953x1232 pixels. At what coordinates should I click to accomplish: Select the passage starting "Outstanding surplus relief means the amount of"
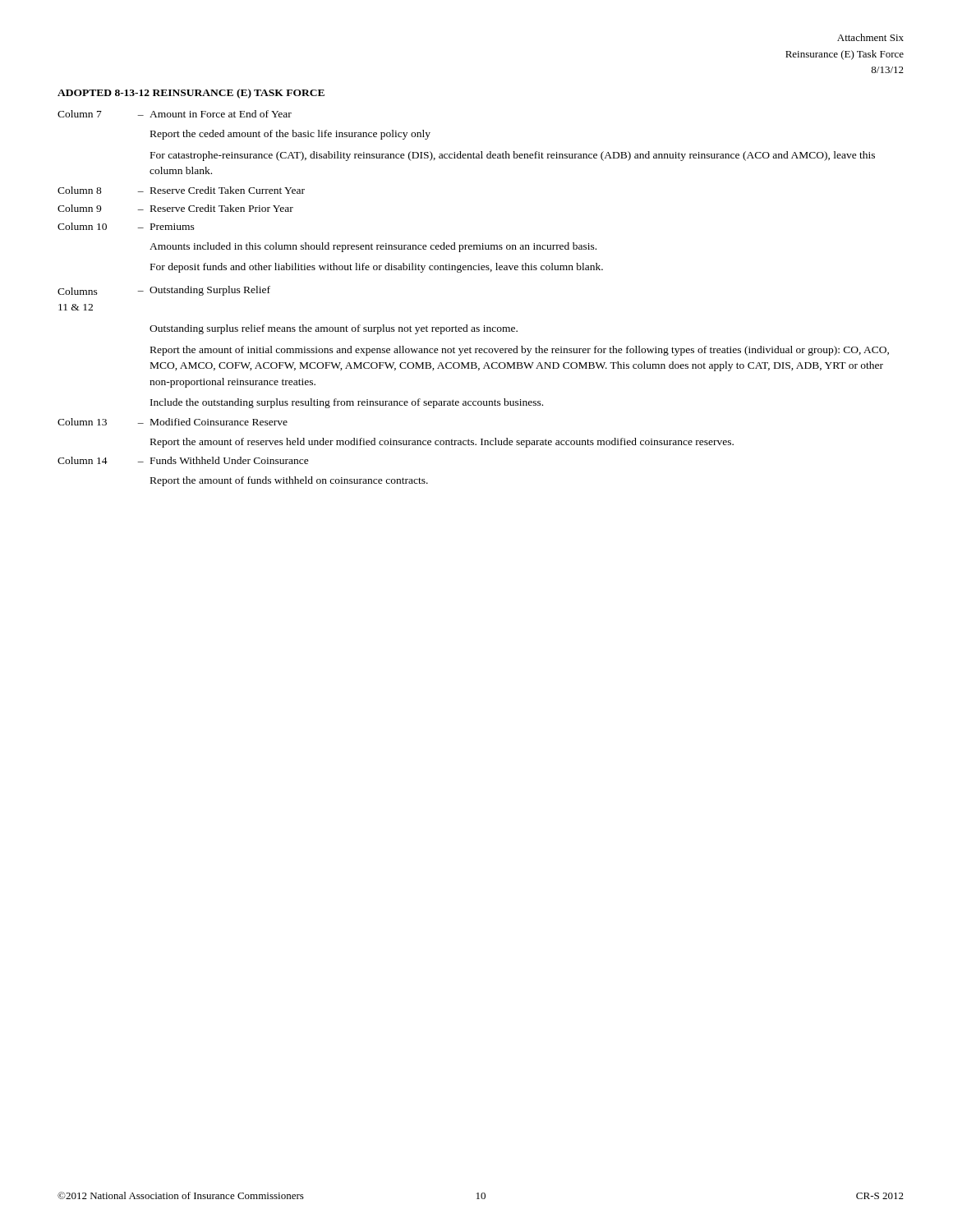click(x=334, y=328)
